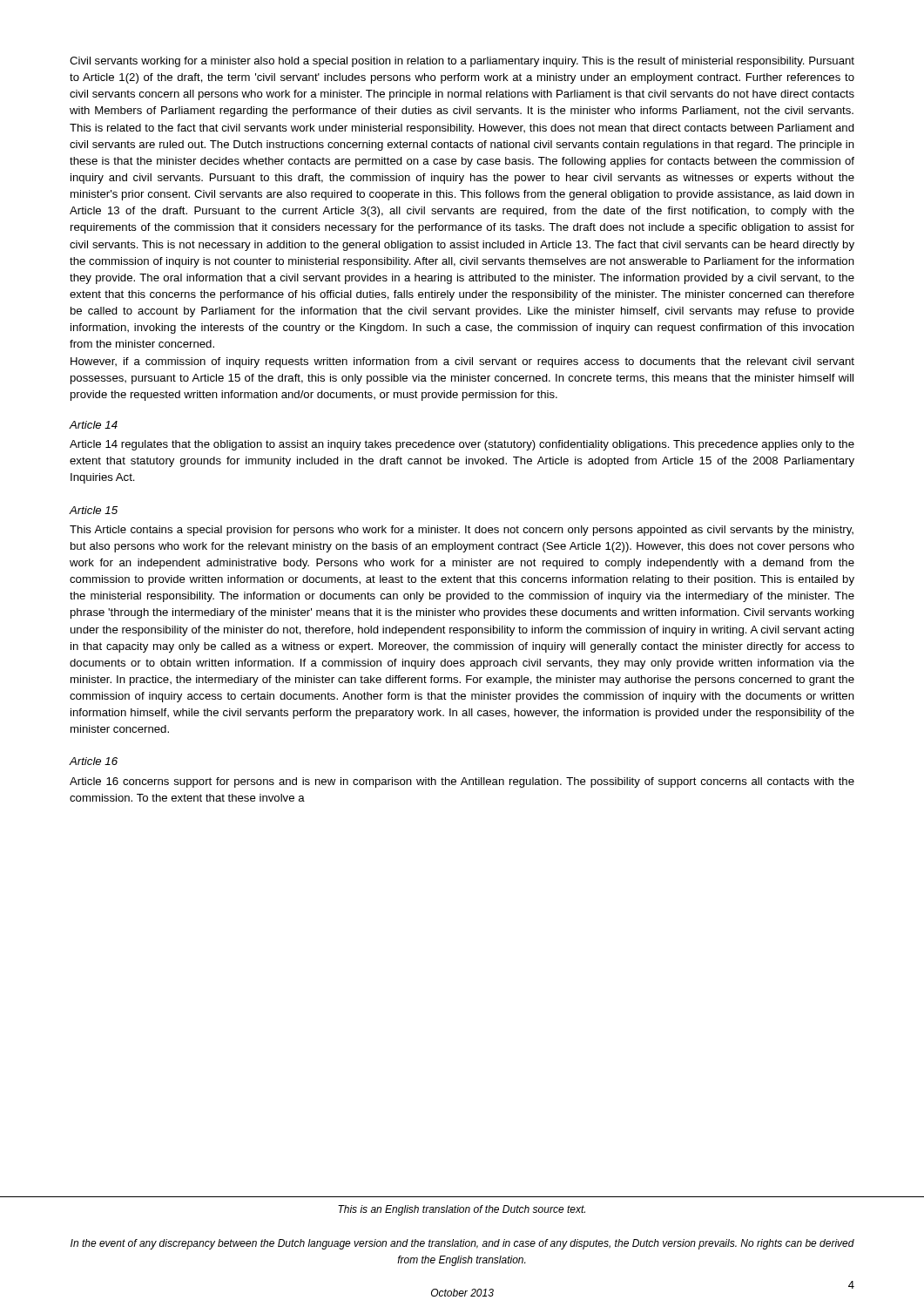Find "Article 15" on this page

point(94,510)
